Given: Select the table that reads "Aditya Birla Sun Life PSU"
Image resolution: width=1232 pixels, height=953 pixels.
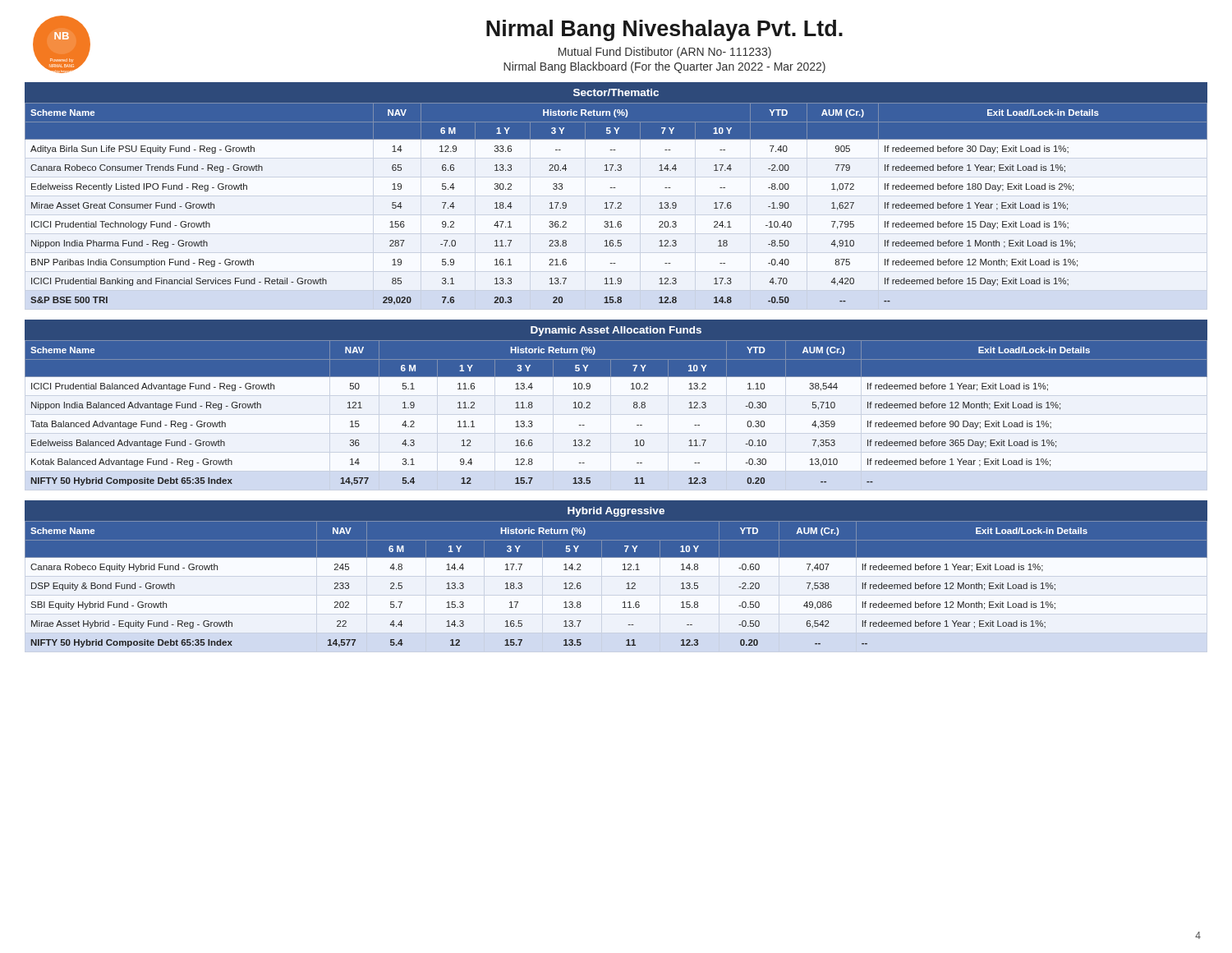Looking at the screenshot, I should (x=616, y=206).
